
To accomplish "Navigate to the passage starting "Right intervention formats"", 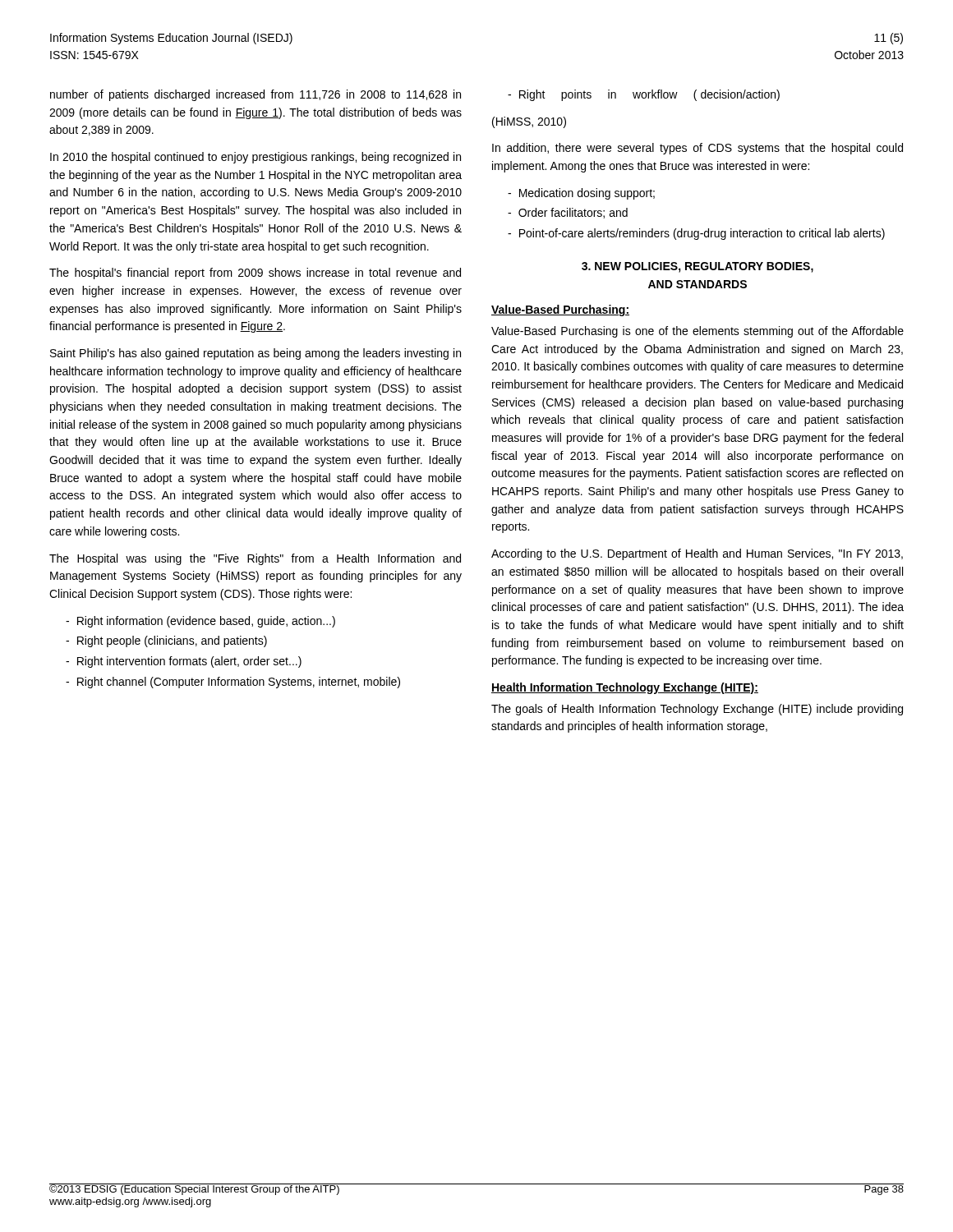I will pyautogui.click(x=269, y=662).
